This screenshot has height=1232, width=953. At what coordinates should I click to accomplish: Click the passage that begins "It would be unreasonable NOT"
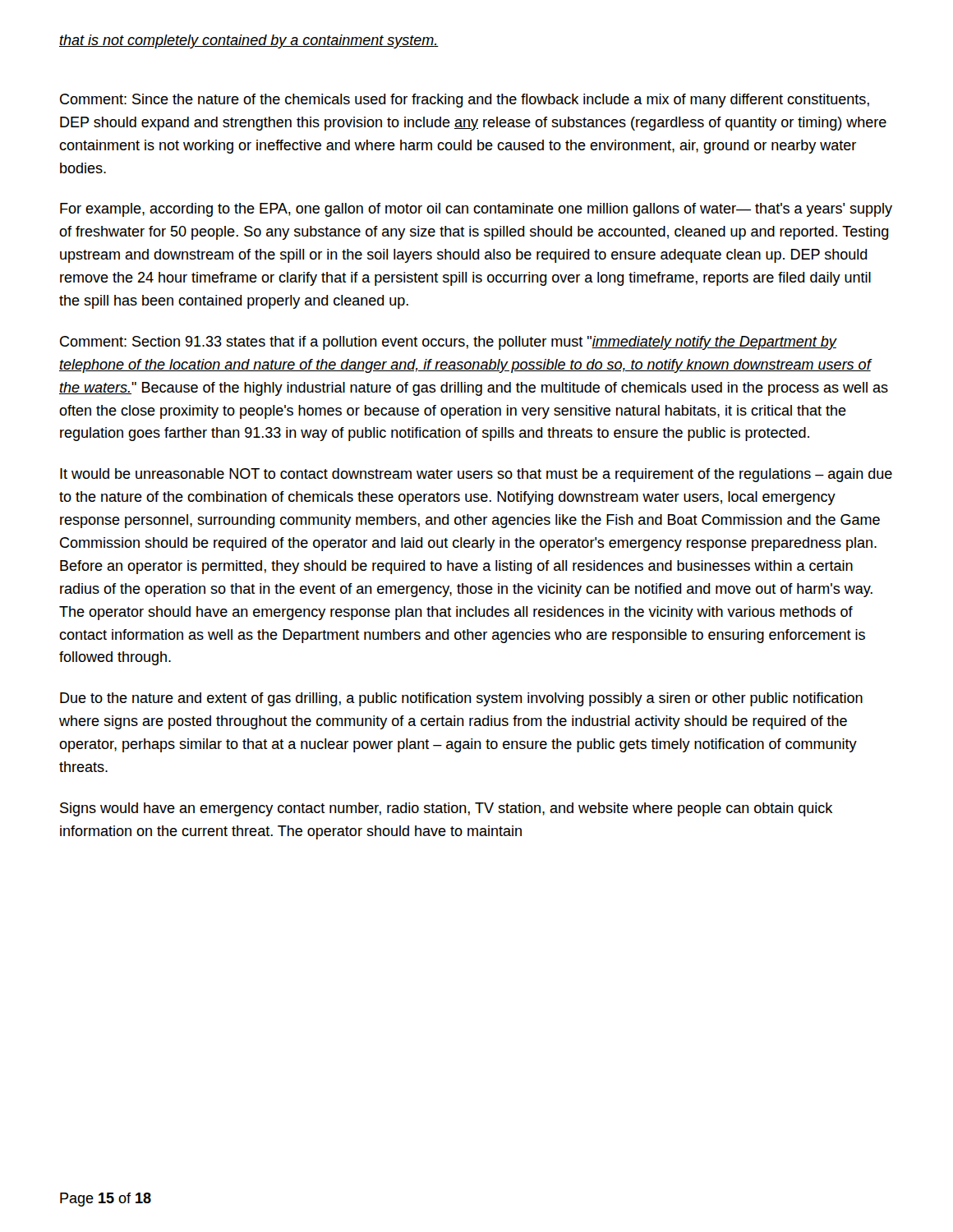click(x=476, y=566)
